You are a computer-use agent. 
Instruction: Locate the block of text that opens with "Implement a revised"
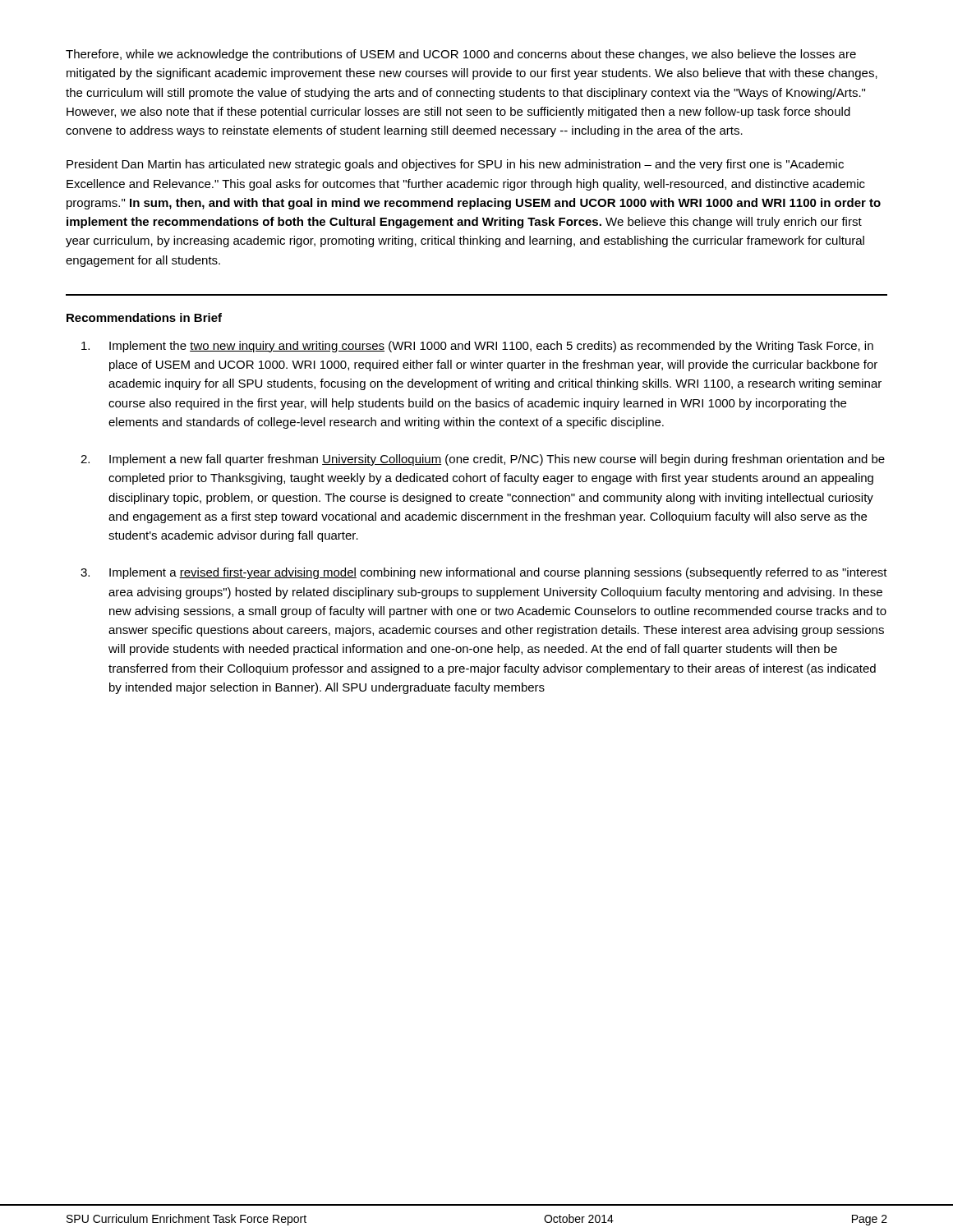coord(498,630)
